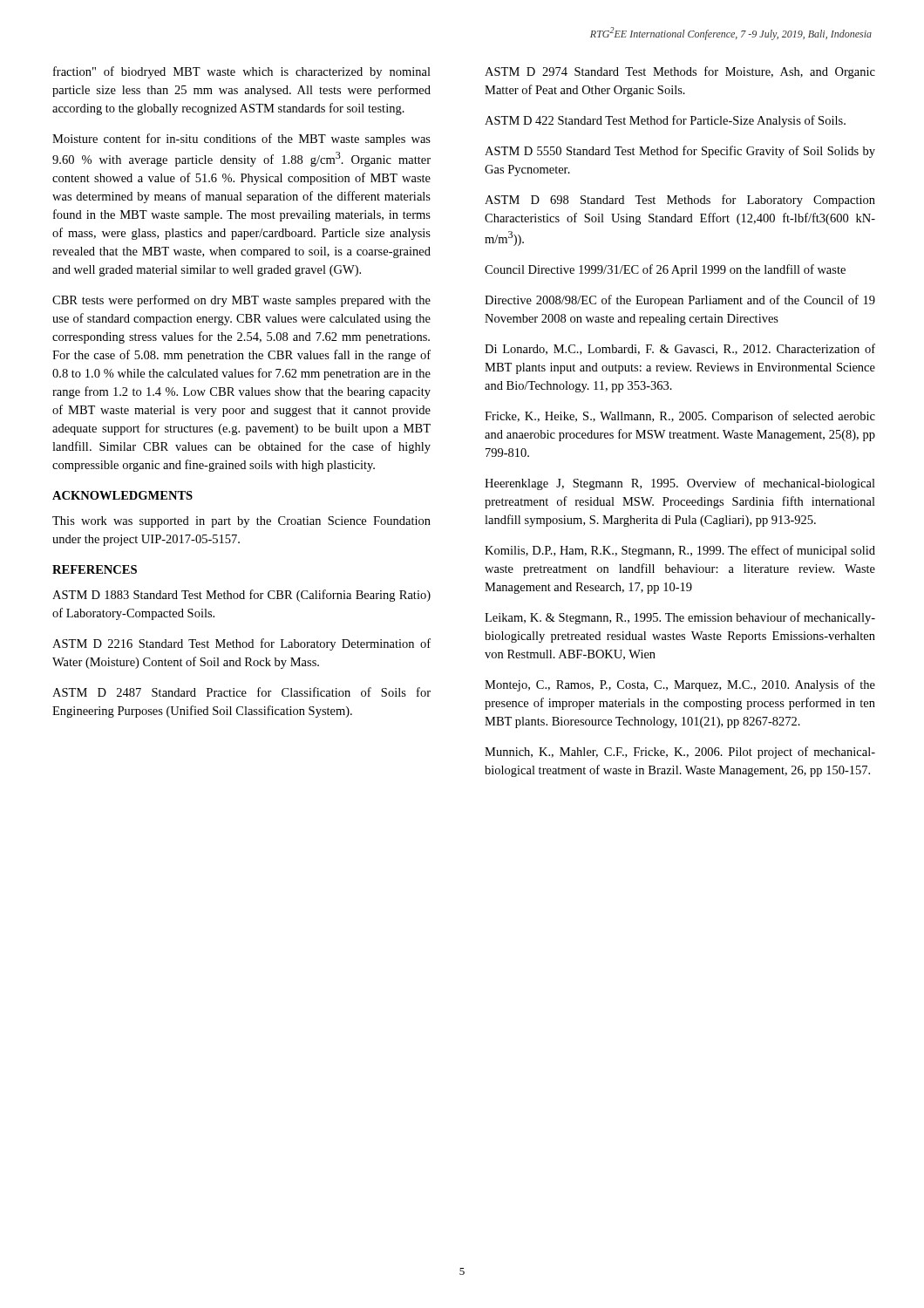Navigate to the text block starting "Fricke, K., Heike, S.,"
Viewport: 924px width, 1308px height.
(x=680, y=434)
